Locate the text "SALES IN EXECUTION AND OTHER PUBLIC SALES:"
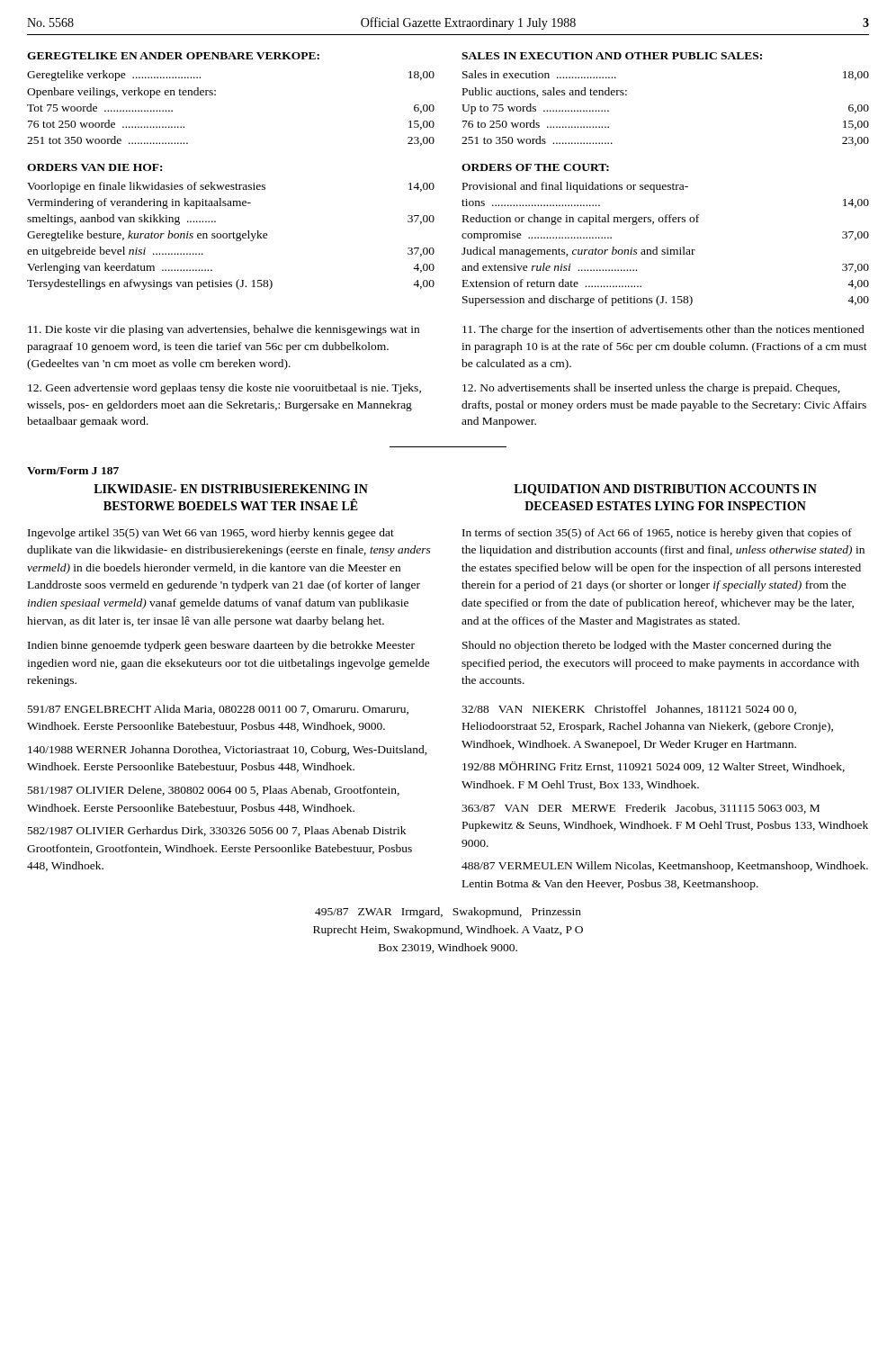Viewport: 896px width, 1350px height. pyautogui.click(x=612, y=55)
